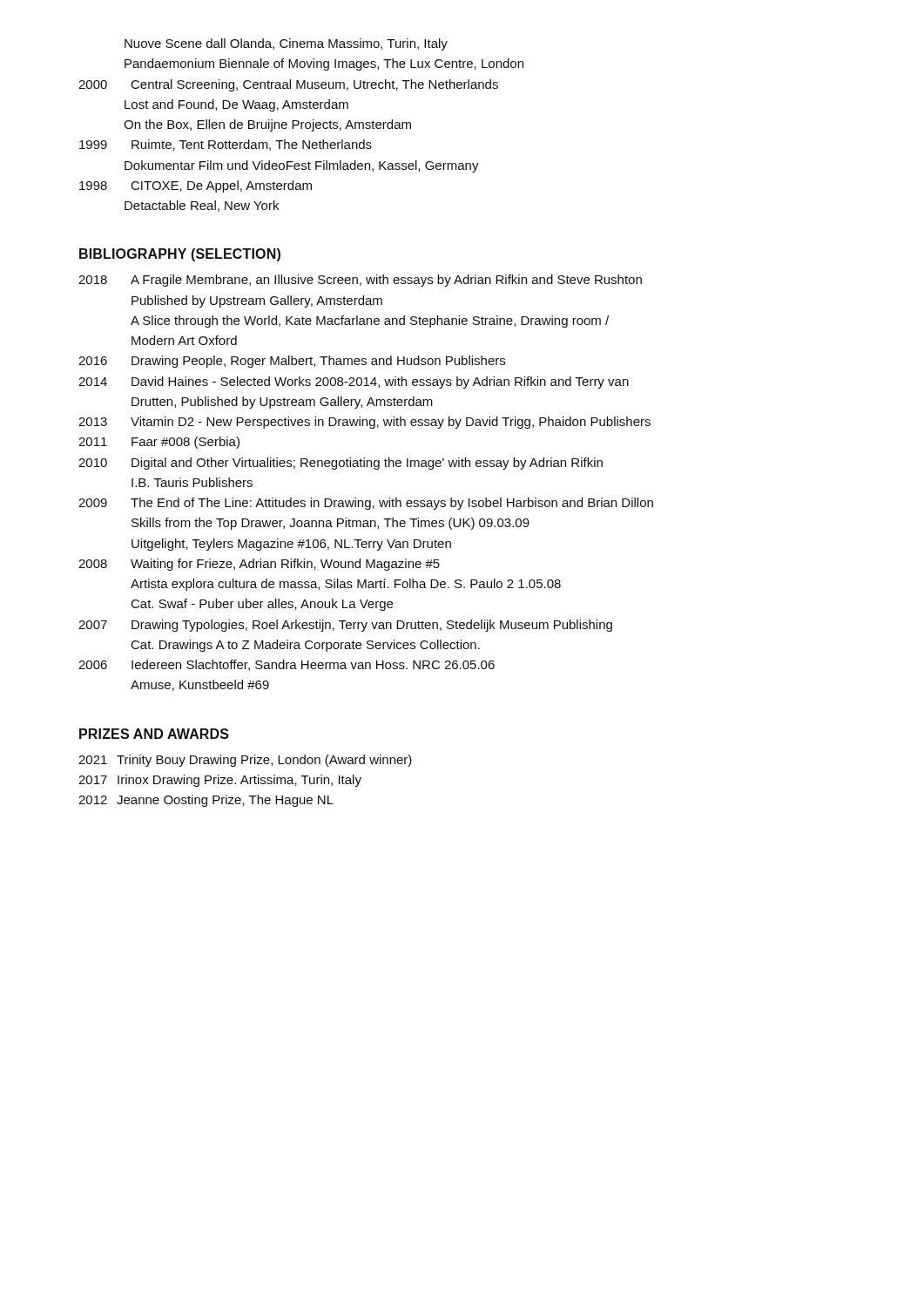Screen dimensions: 1307x924
Task: Navigate to the block starting "2009 The End"
Action: coord(457,523)
